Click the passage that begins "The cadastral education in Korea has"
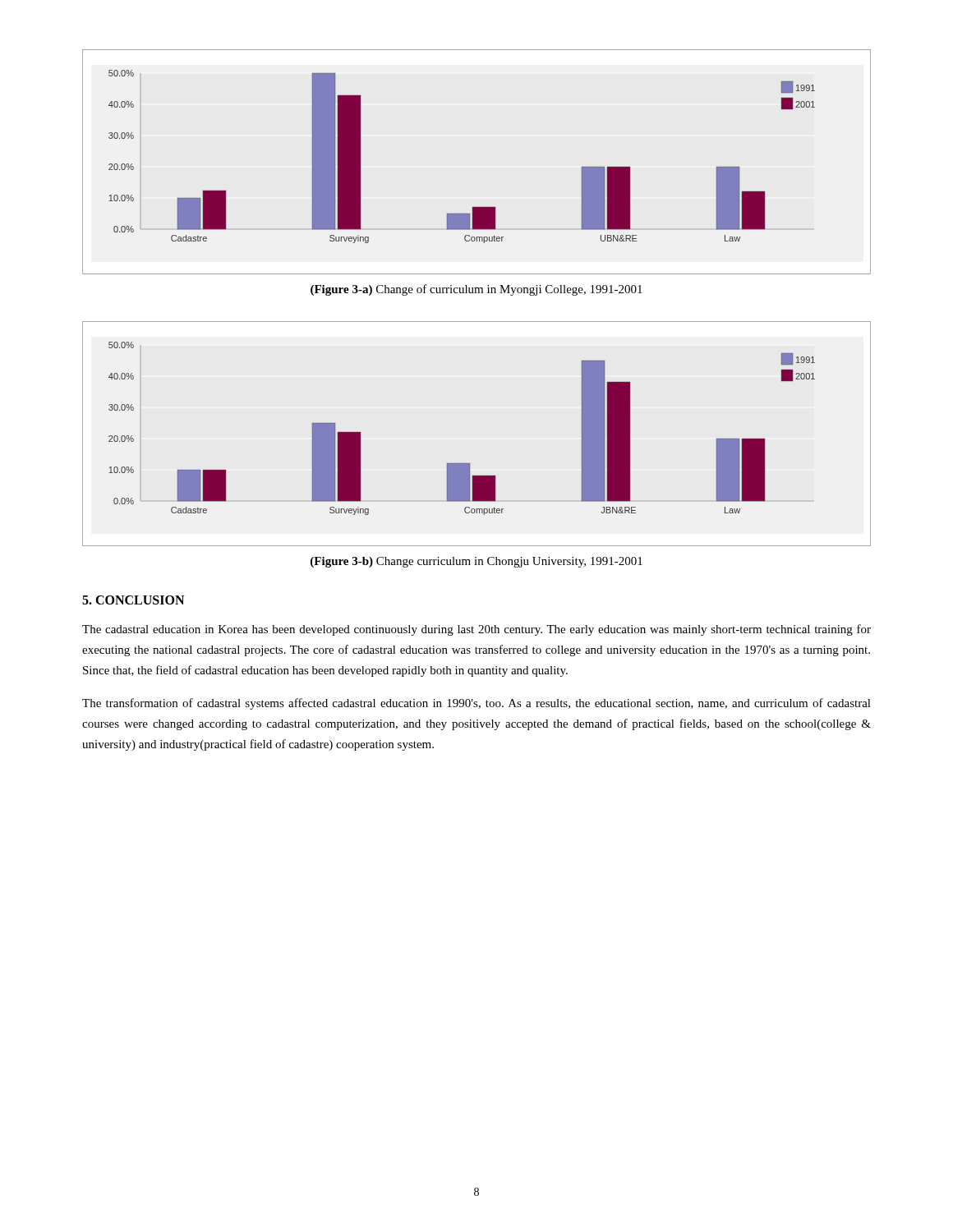The height and width of the screenshot is (1232, 953). pyautogui.click(x=476, y=649)
